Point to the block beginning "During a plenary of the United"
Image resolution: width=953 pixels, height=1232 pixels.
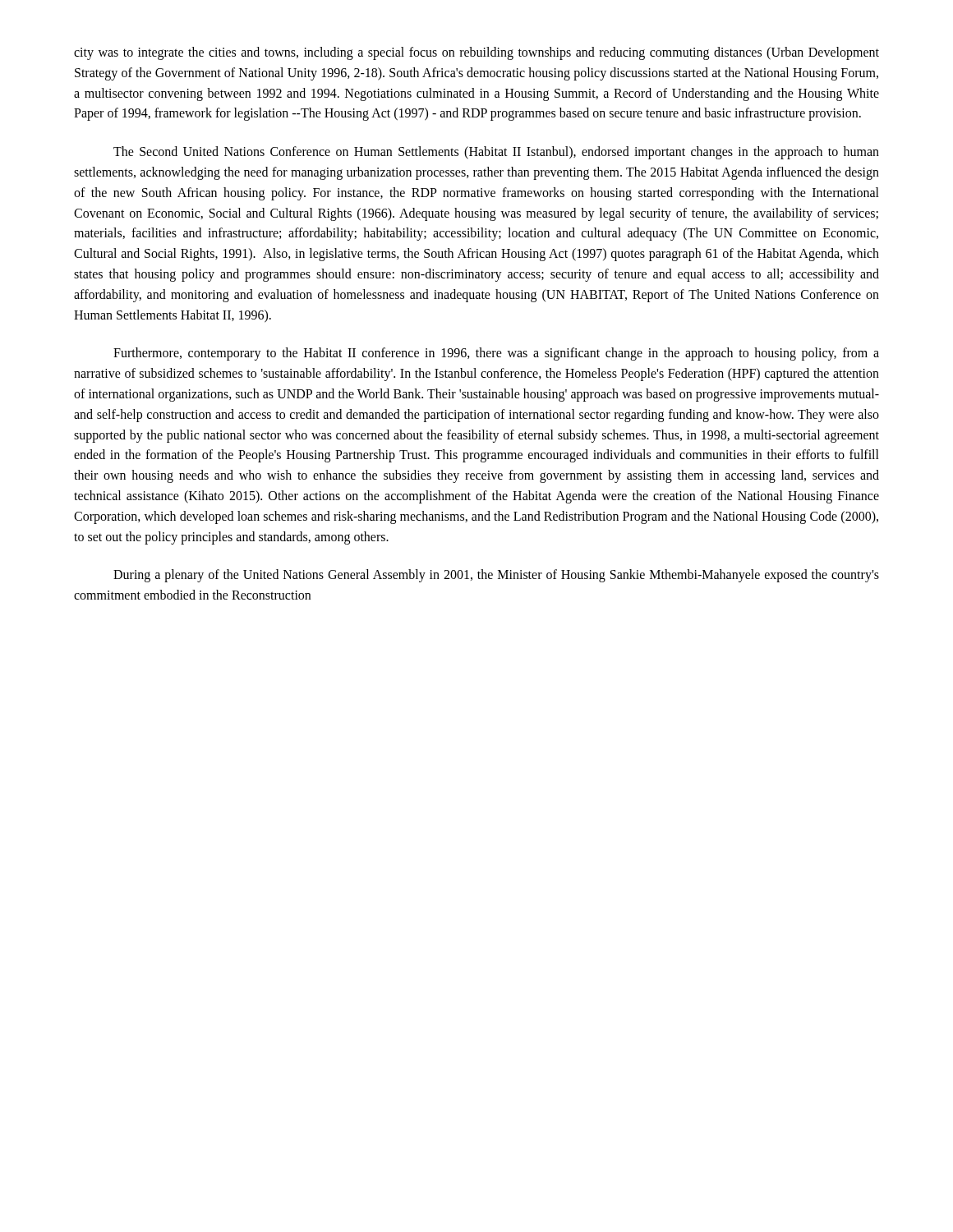(476, 585)
